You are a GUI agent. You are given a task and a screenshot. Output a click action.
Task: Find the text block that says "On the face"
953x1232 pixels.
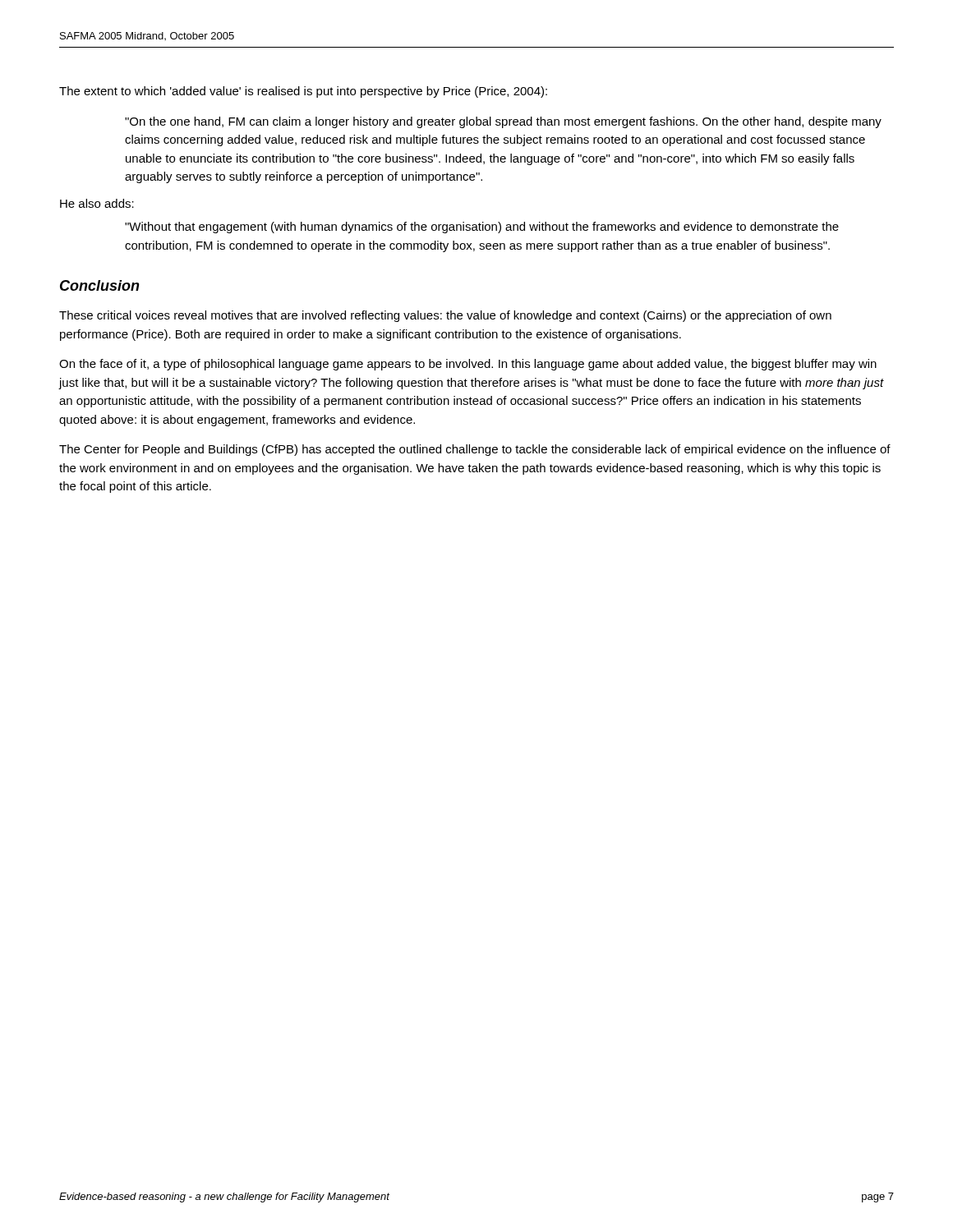tap(476, 392)
